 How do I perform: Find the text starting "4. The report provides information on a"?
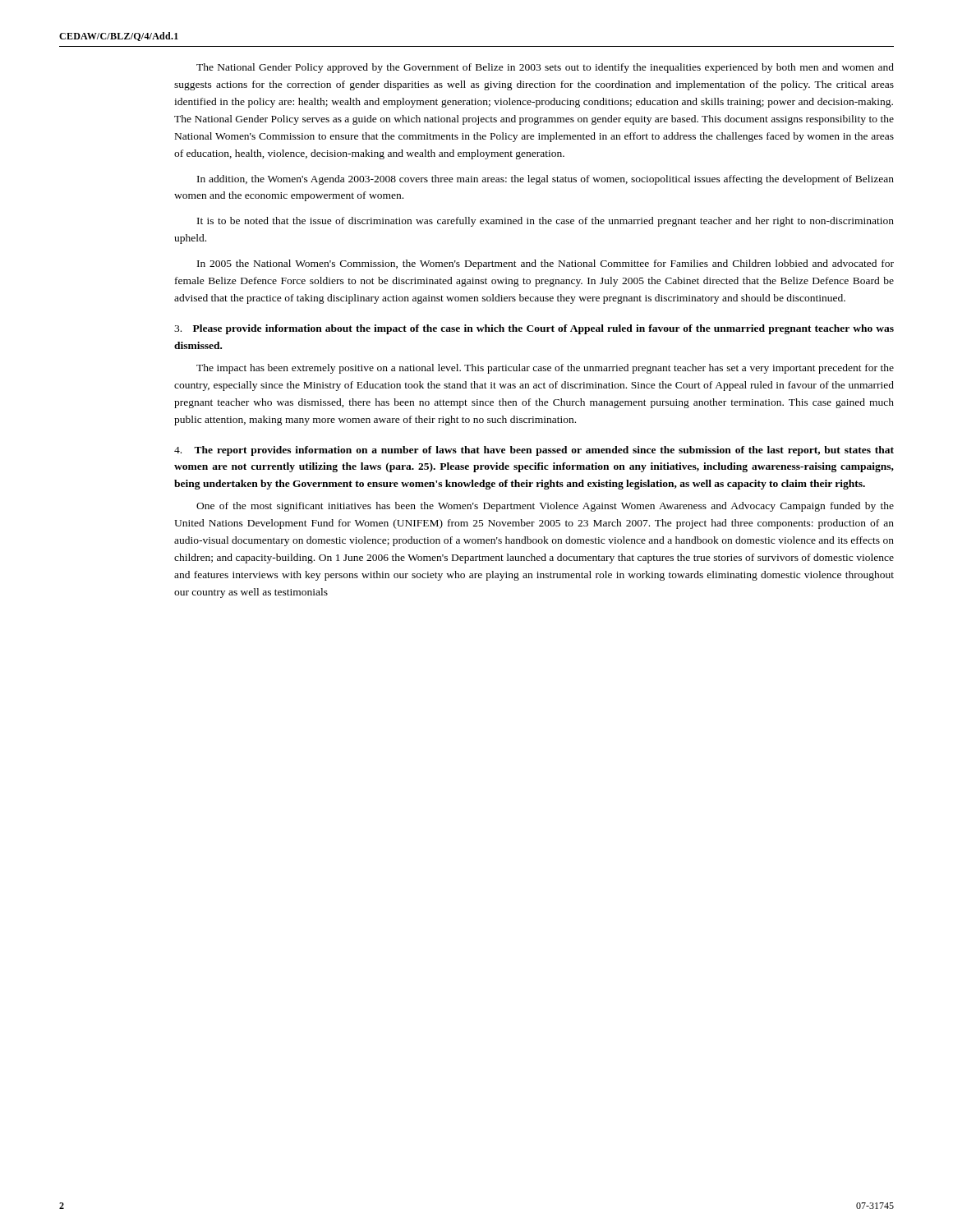pos(534,466)
